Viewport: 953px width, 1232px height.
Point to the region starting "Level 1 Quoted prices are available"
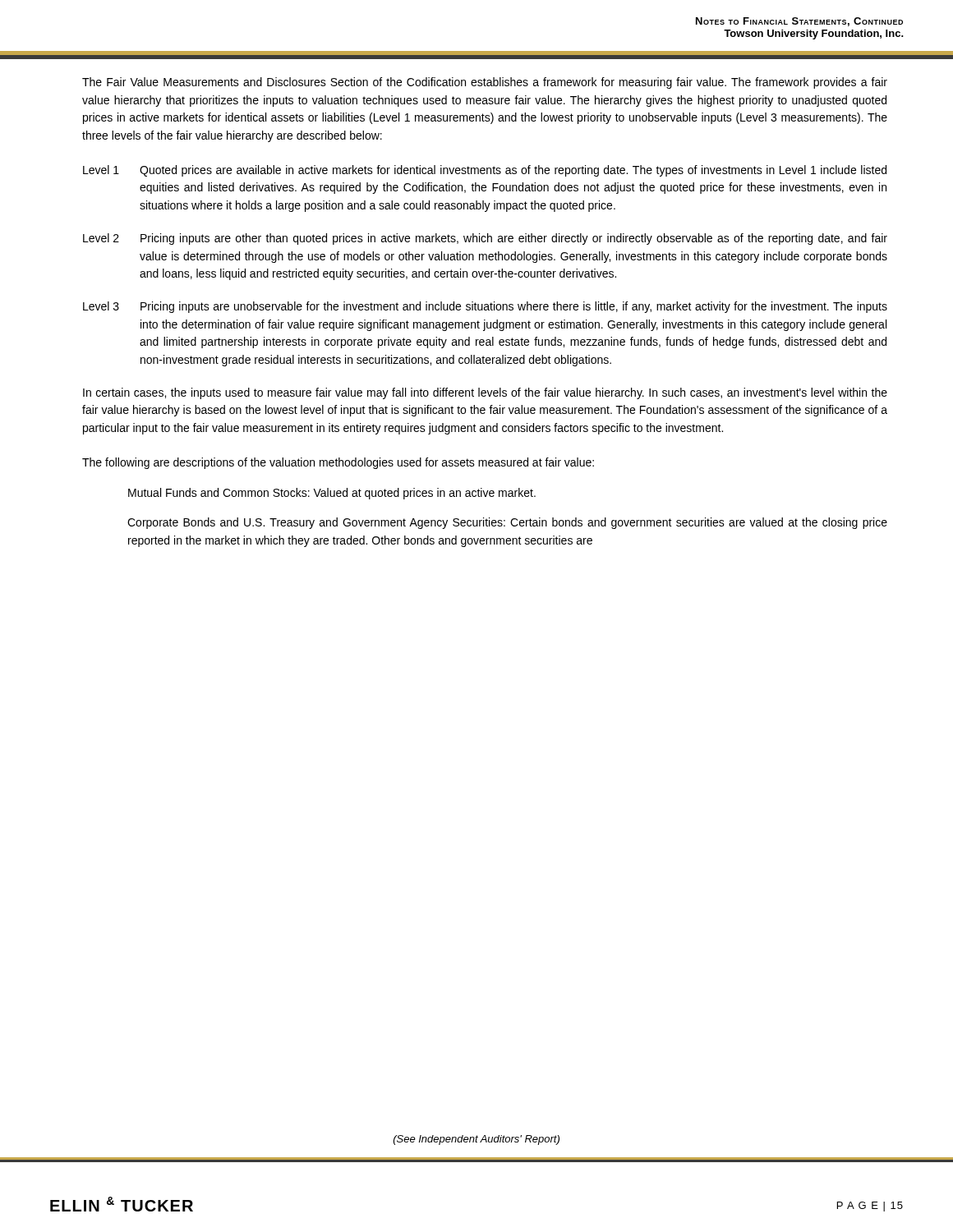point(485,188)
